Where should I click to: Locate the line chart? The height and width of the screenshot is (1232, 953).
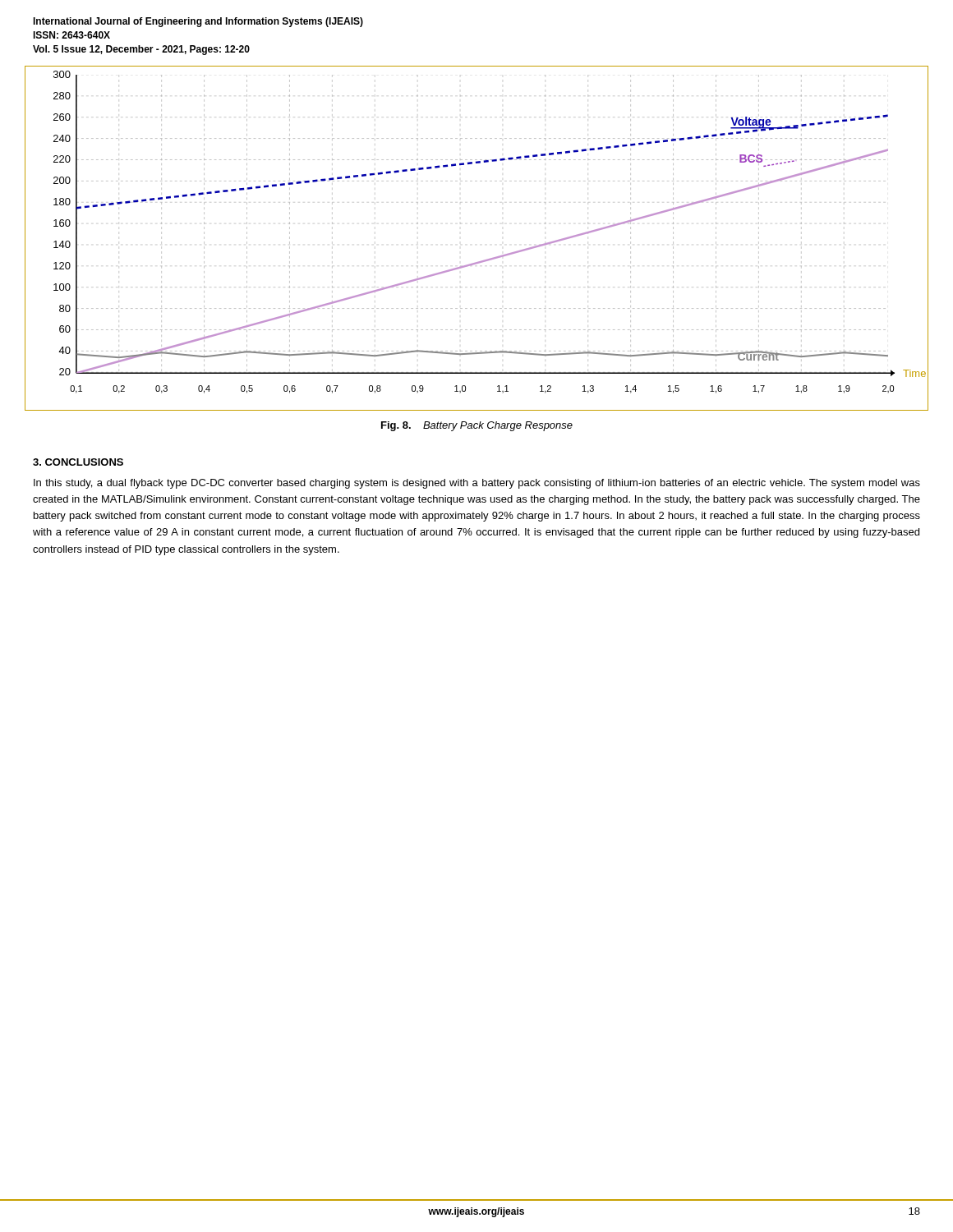[x=476, y=238]
